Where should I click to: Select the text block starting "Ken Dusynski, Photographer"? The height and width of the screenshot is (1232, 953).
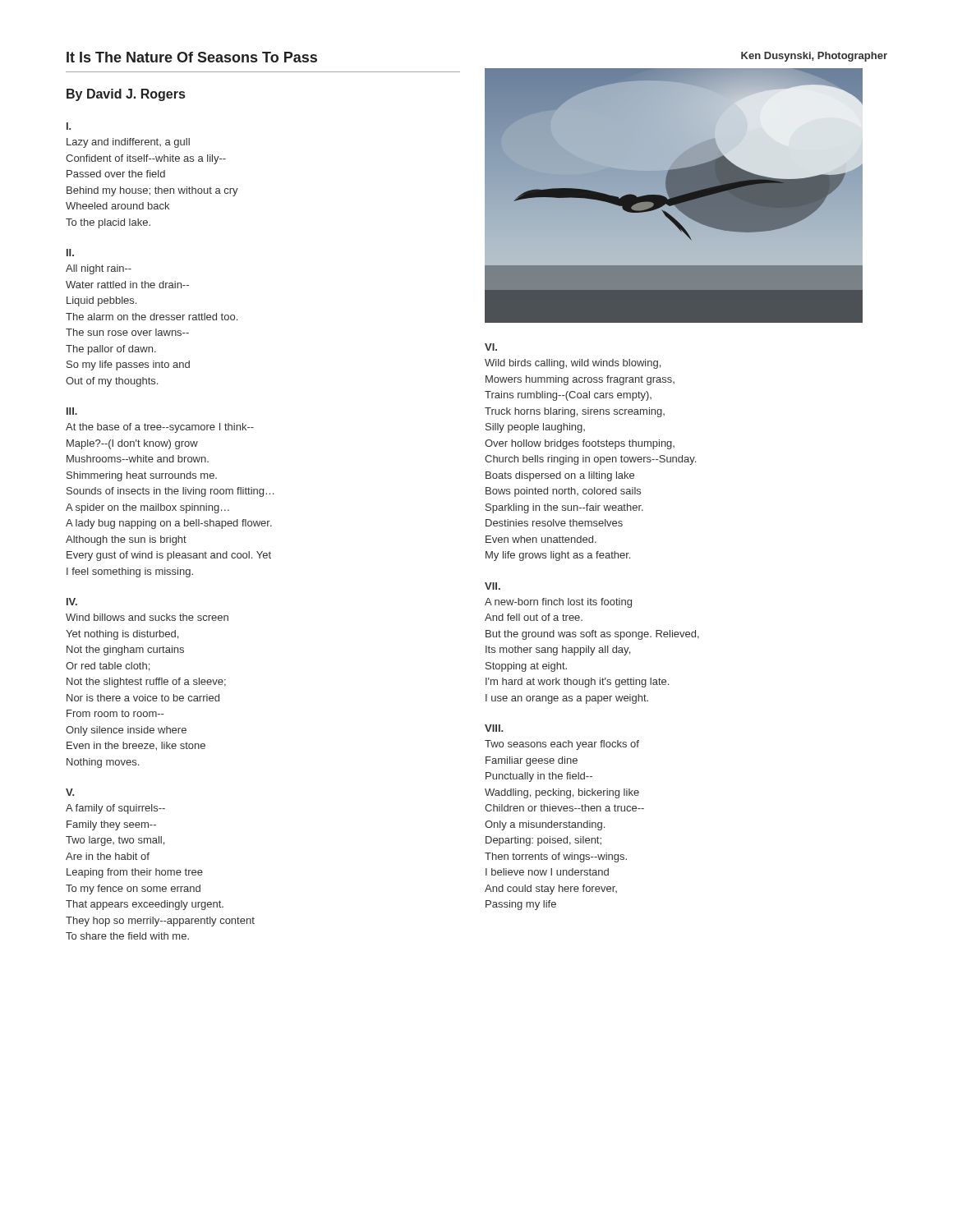814,55
